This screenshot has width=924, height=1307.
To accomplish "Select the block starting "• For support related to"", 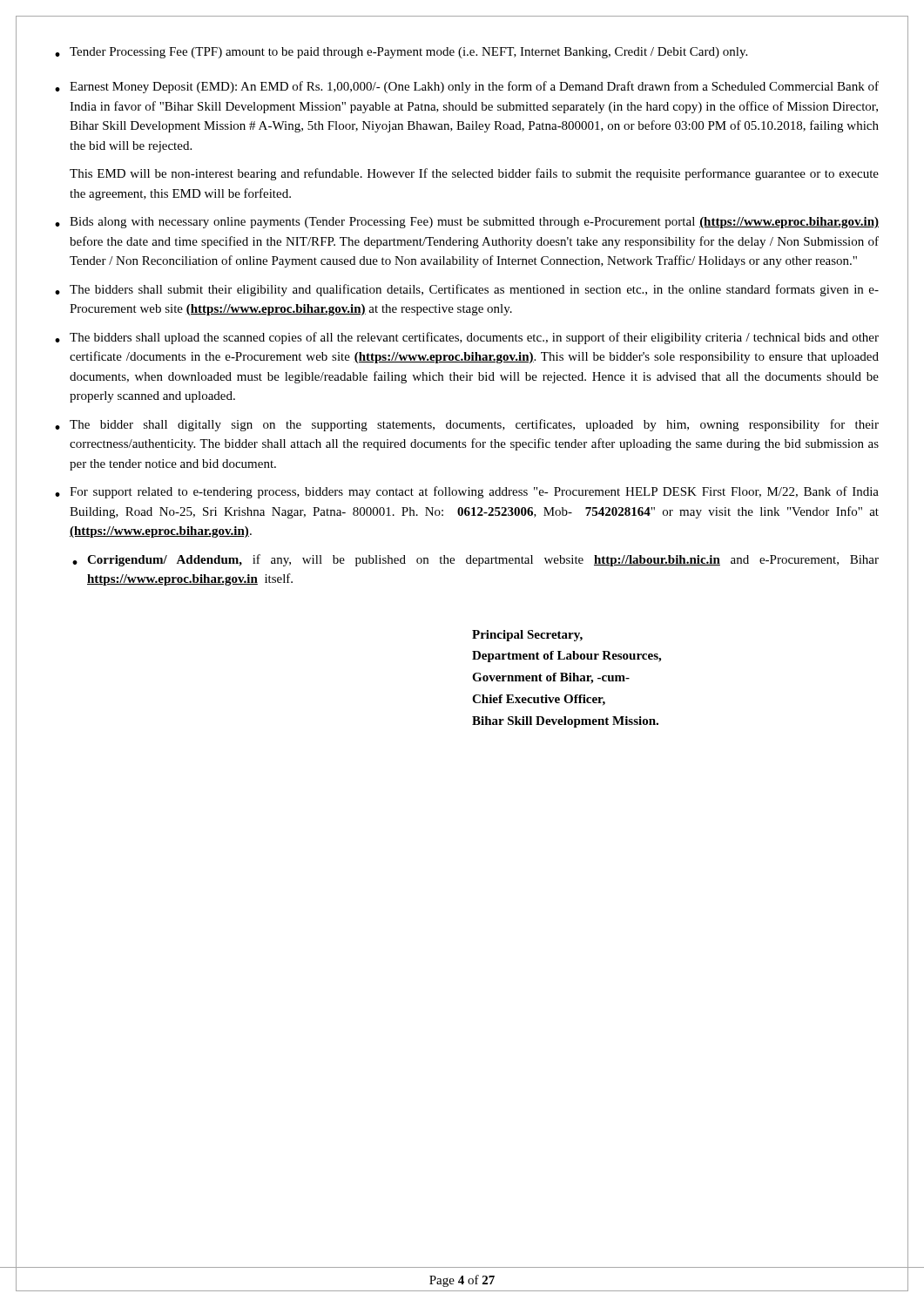I will point(462,511).
